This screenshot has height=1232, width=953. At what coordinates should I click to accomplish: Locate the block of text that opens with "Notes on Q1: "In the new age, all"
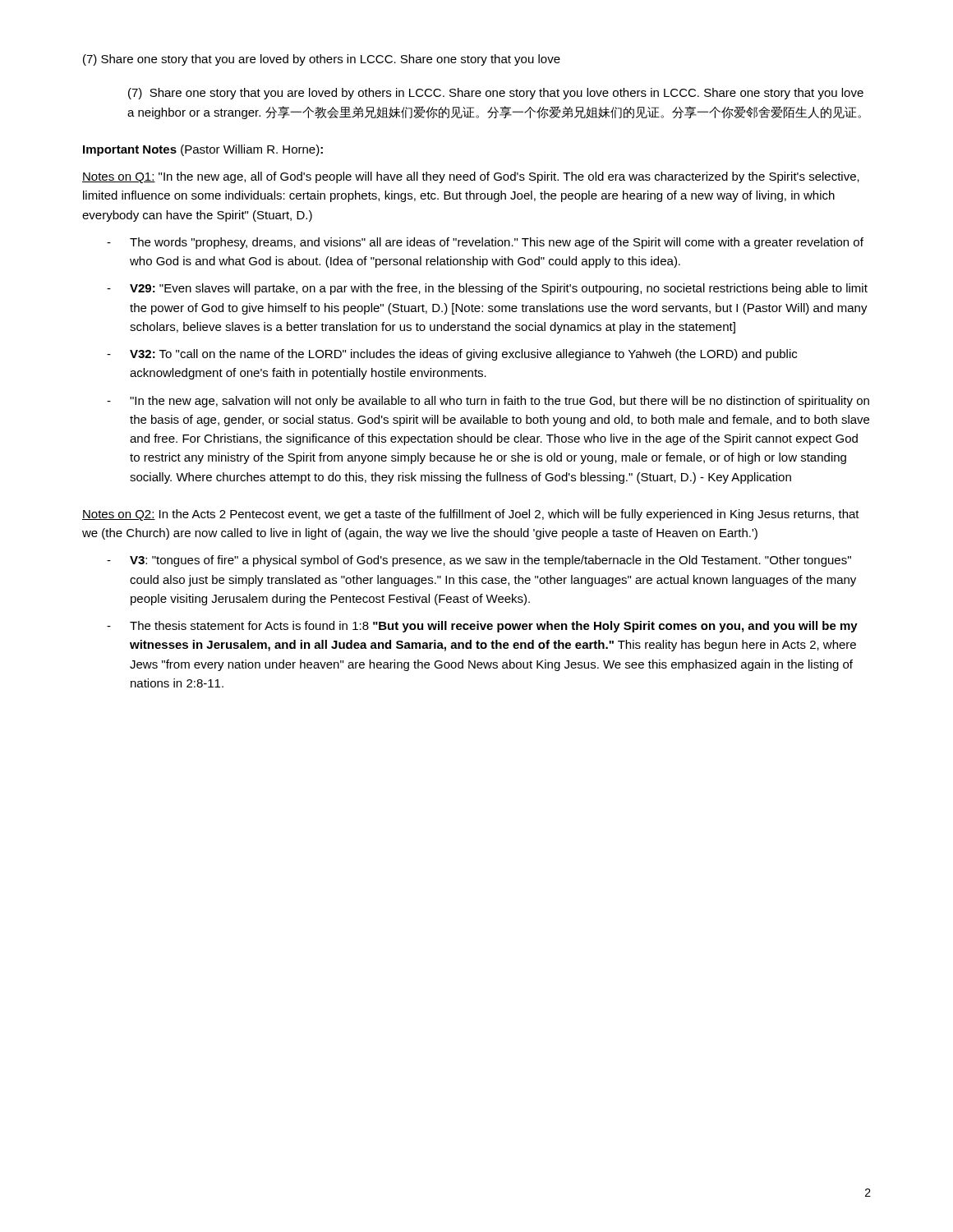[471, 195]
